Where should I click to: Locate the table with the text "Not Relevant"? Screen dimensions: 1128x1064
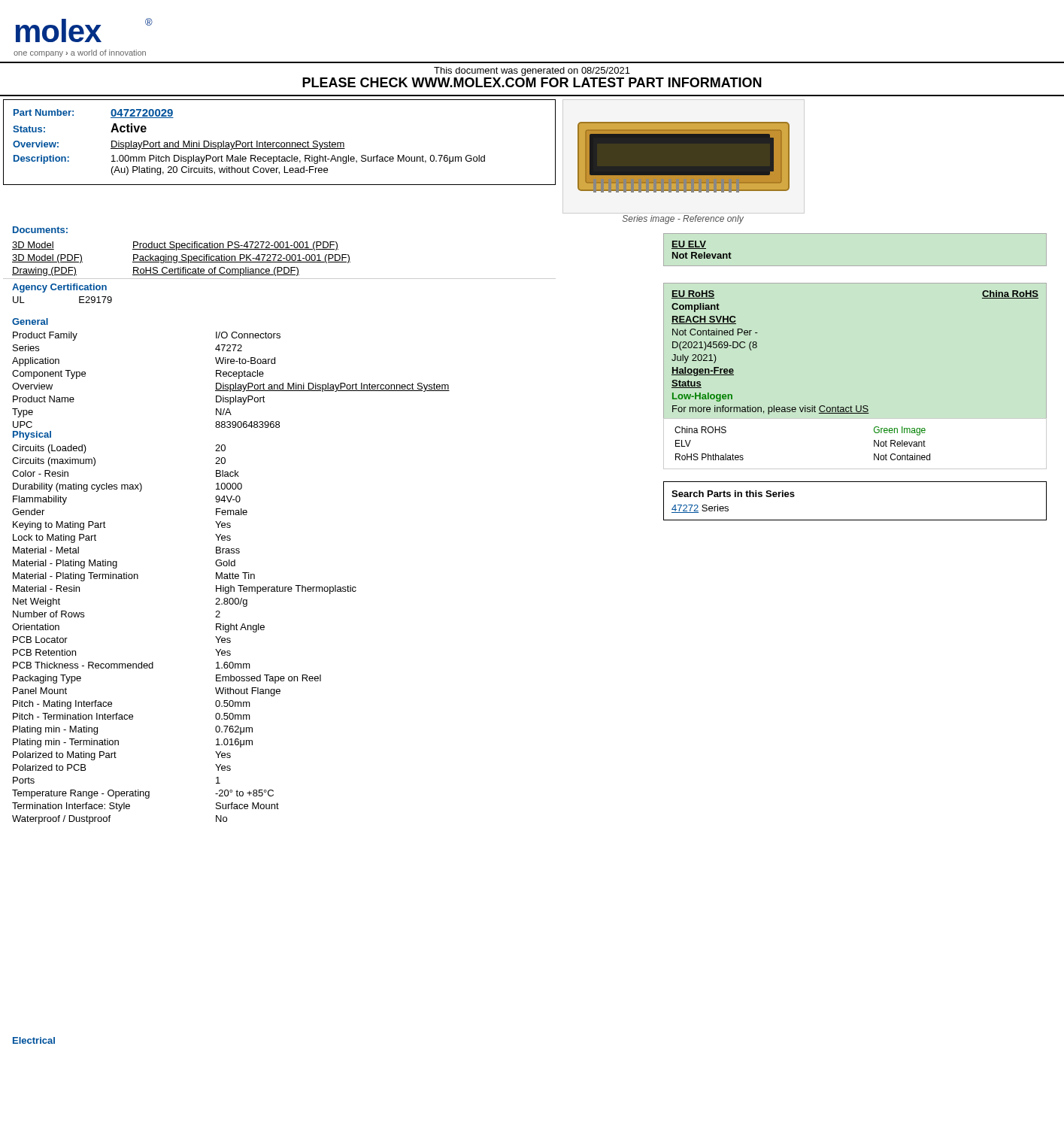point(855,444)
